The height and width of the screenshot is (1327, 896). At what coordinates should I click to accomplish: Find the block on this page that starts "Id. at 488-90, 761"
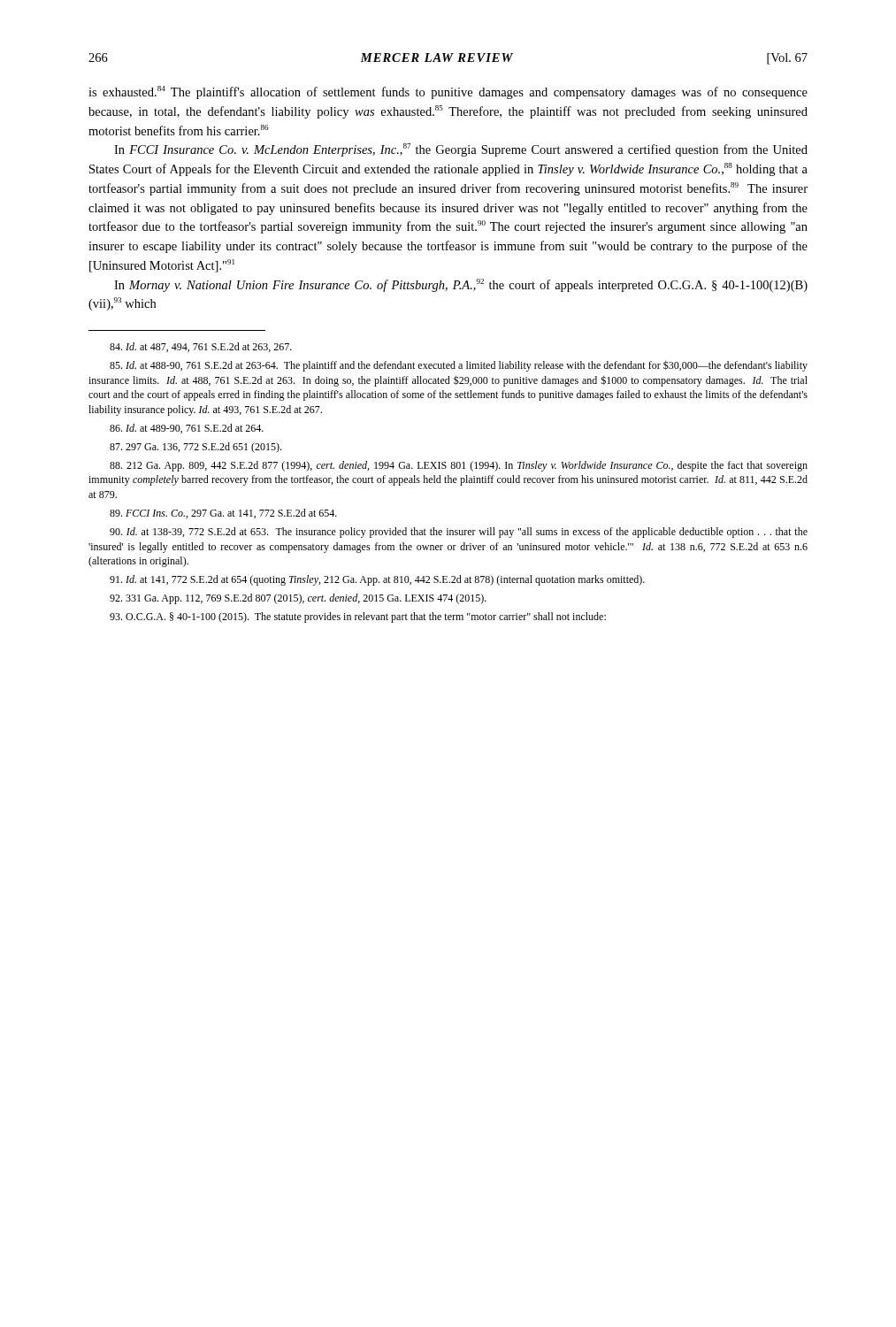[x=448, y=388]
